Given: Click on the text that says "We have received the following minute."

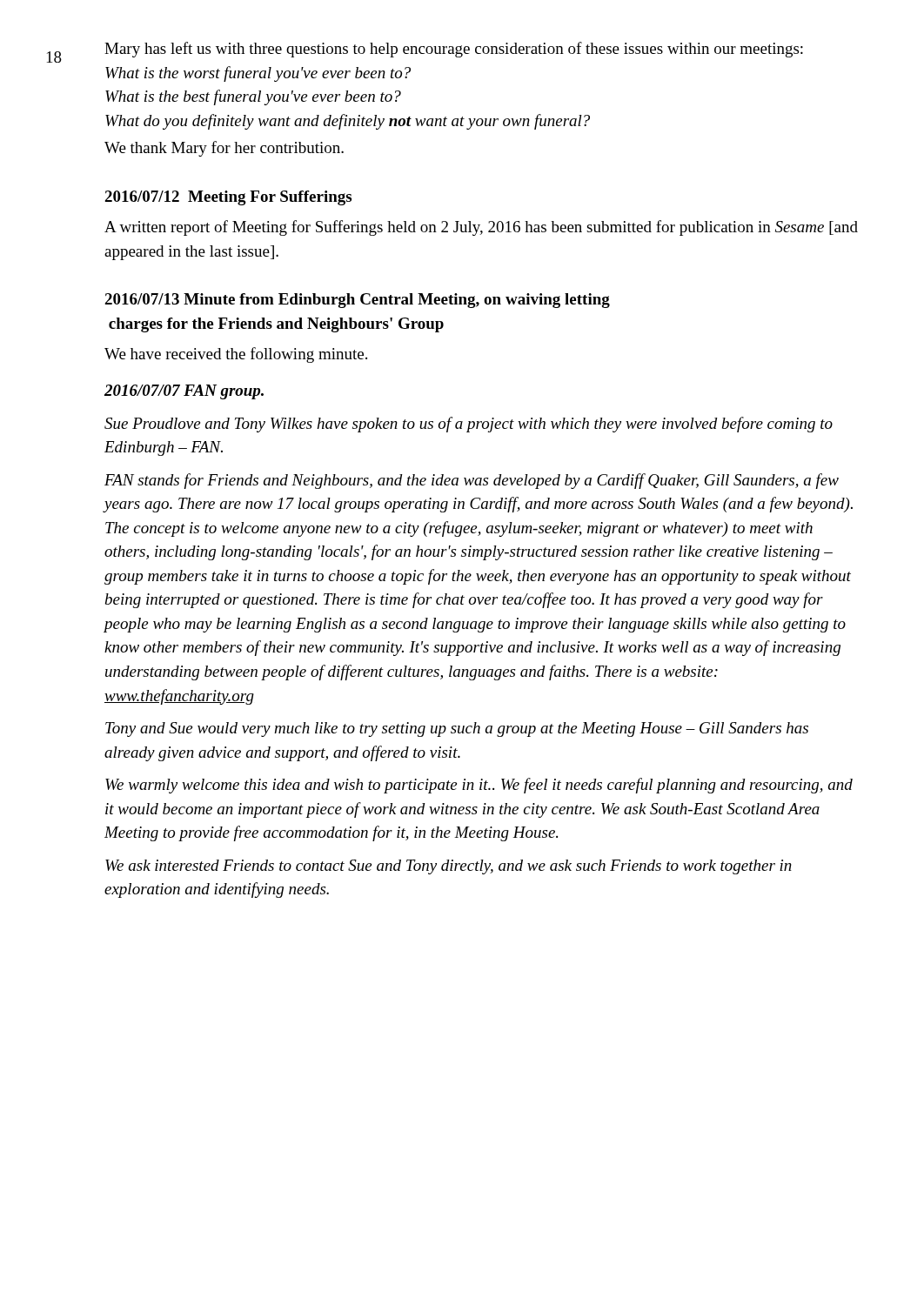Looking at the screenshot, I should tap(236, 354).
